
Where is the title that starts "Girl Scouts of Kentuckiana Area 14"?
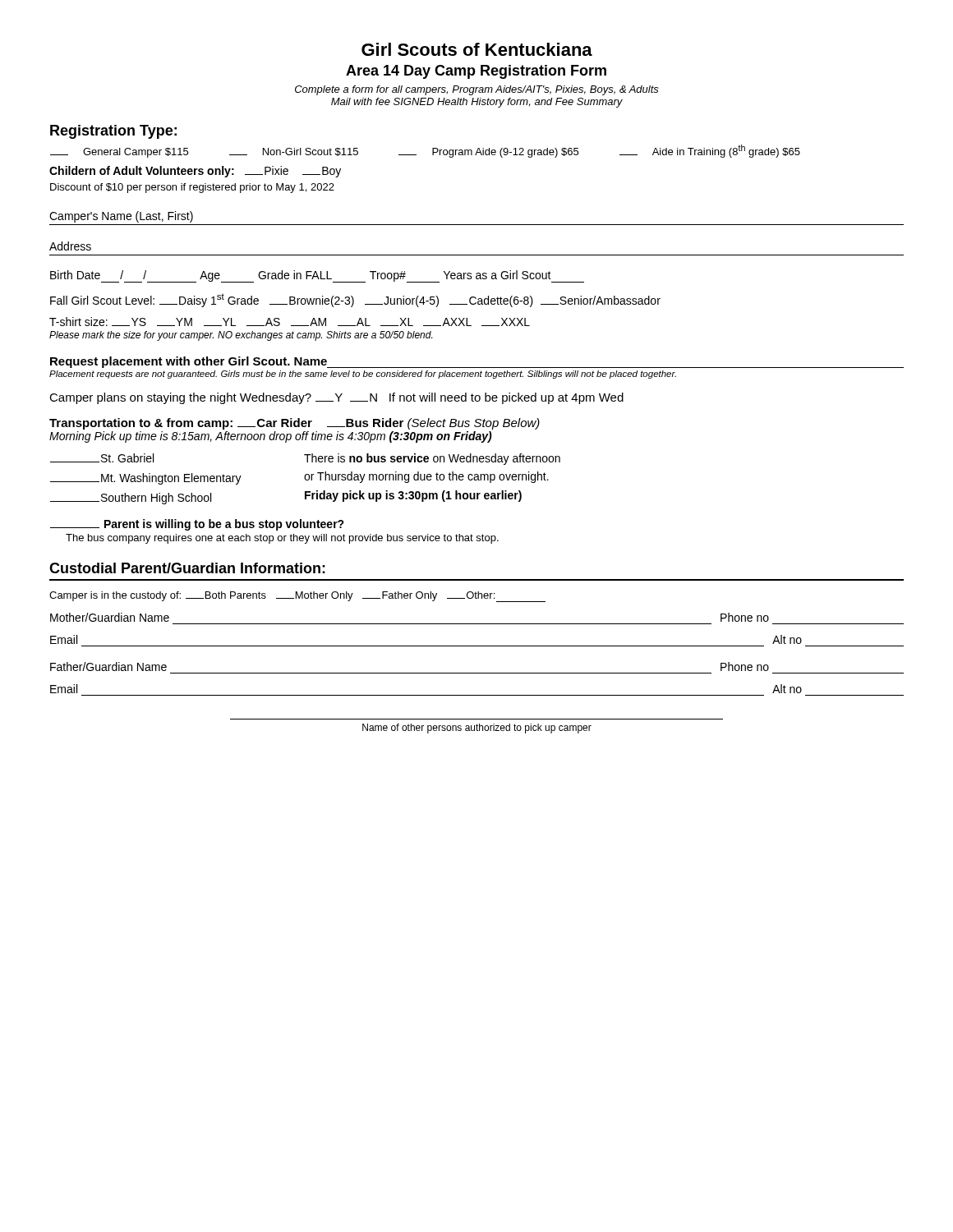[x=476, y=60]
